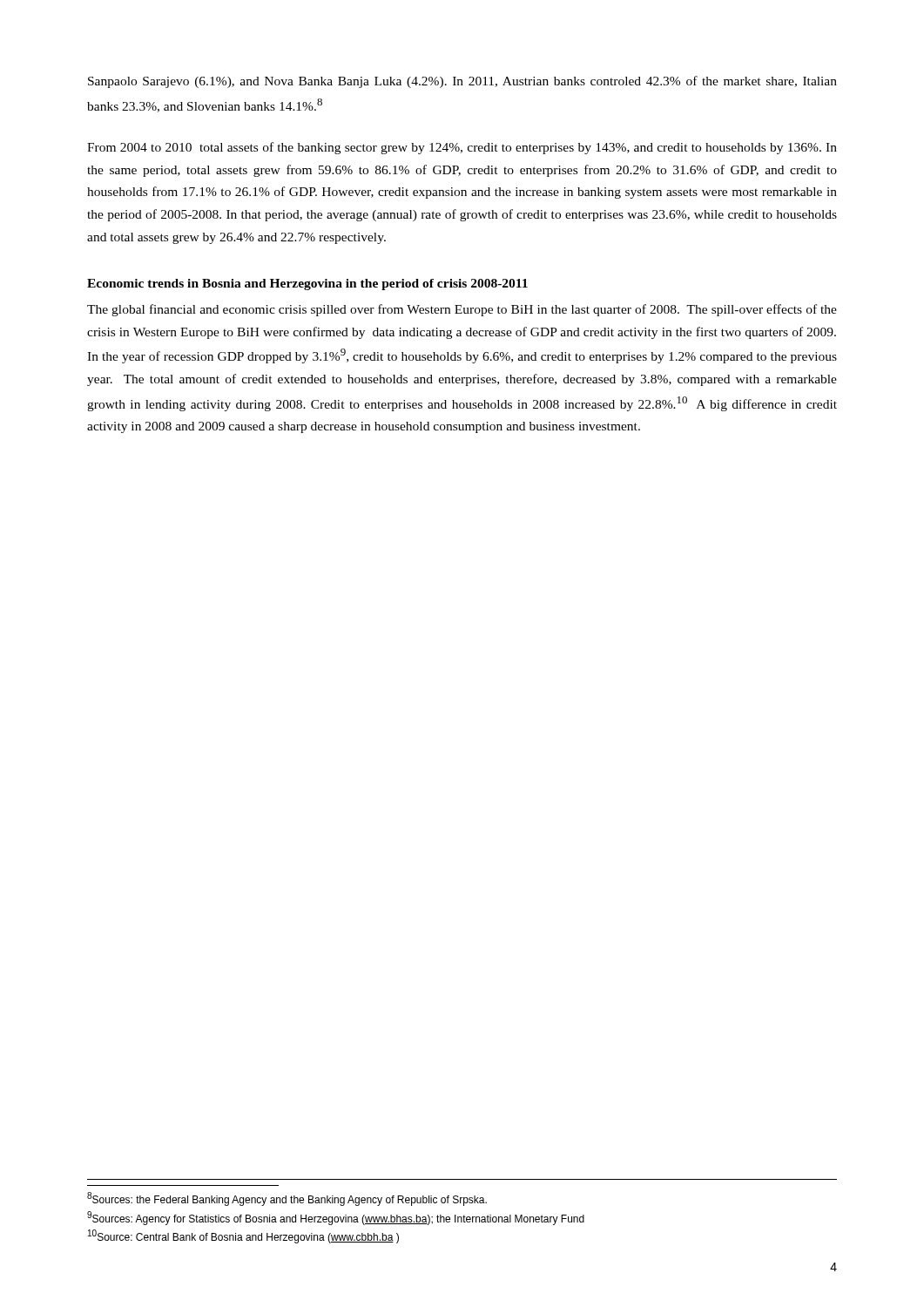The image size is (924, 1307).
Task: Point to the block beginning "Sanpaolo Sarajevo (6.1%), and"
Action: 462,93
